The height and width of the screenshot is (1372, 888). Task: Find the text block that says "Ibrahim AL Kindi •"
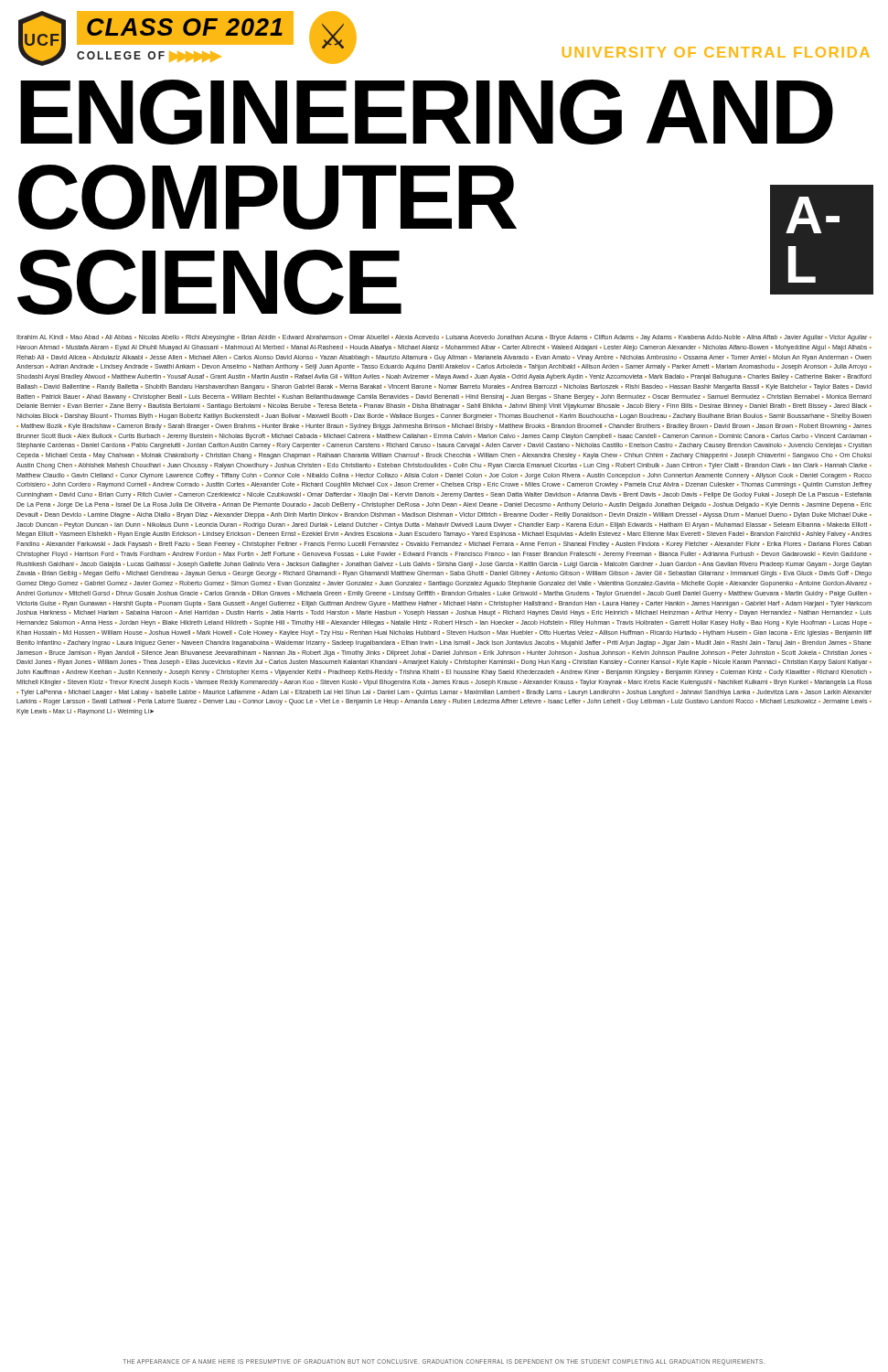point(444,524)
